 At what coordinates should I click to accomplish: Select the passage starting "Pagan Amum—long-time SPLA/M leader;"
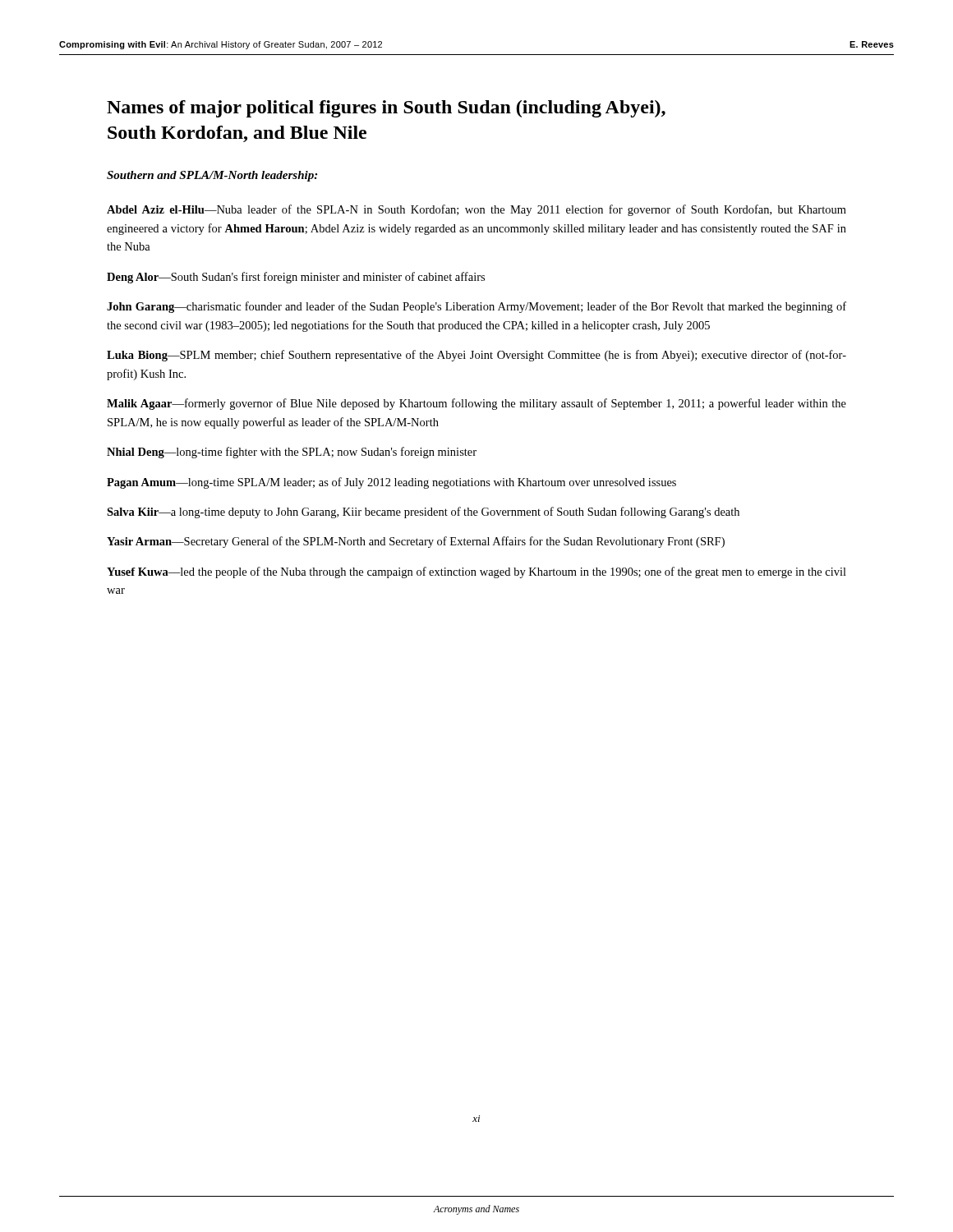(392, 482)
